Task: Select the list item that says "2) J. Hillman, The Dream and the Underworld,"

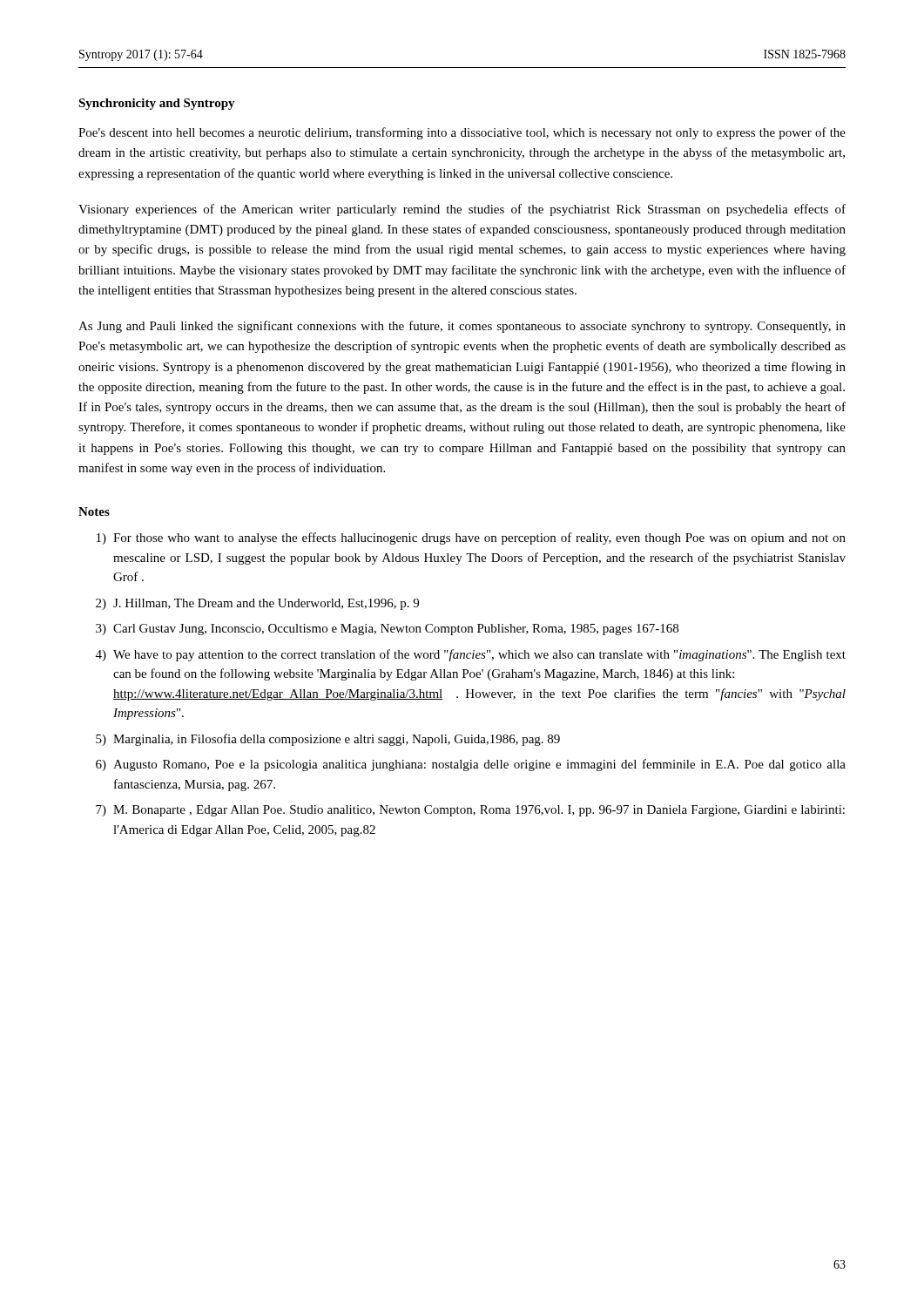Action: (257, 604)
